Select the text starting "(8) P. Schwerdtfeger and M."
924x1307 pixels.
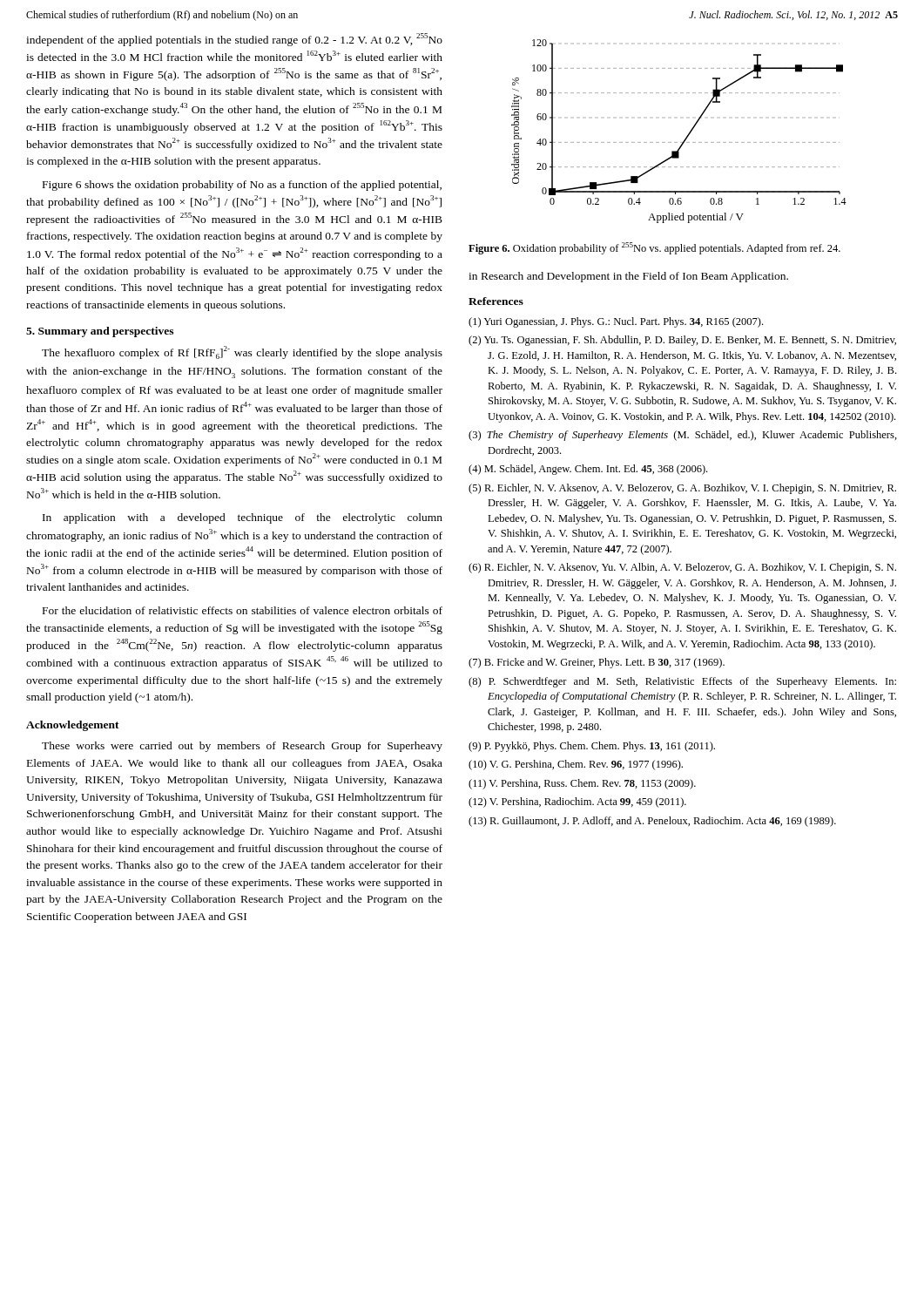tap(683, 705)
